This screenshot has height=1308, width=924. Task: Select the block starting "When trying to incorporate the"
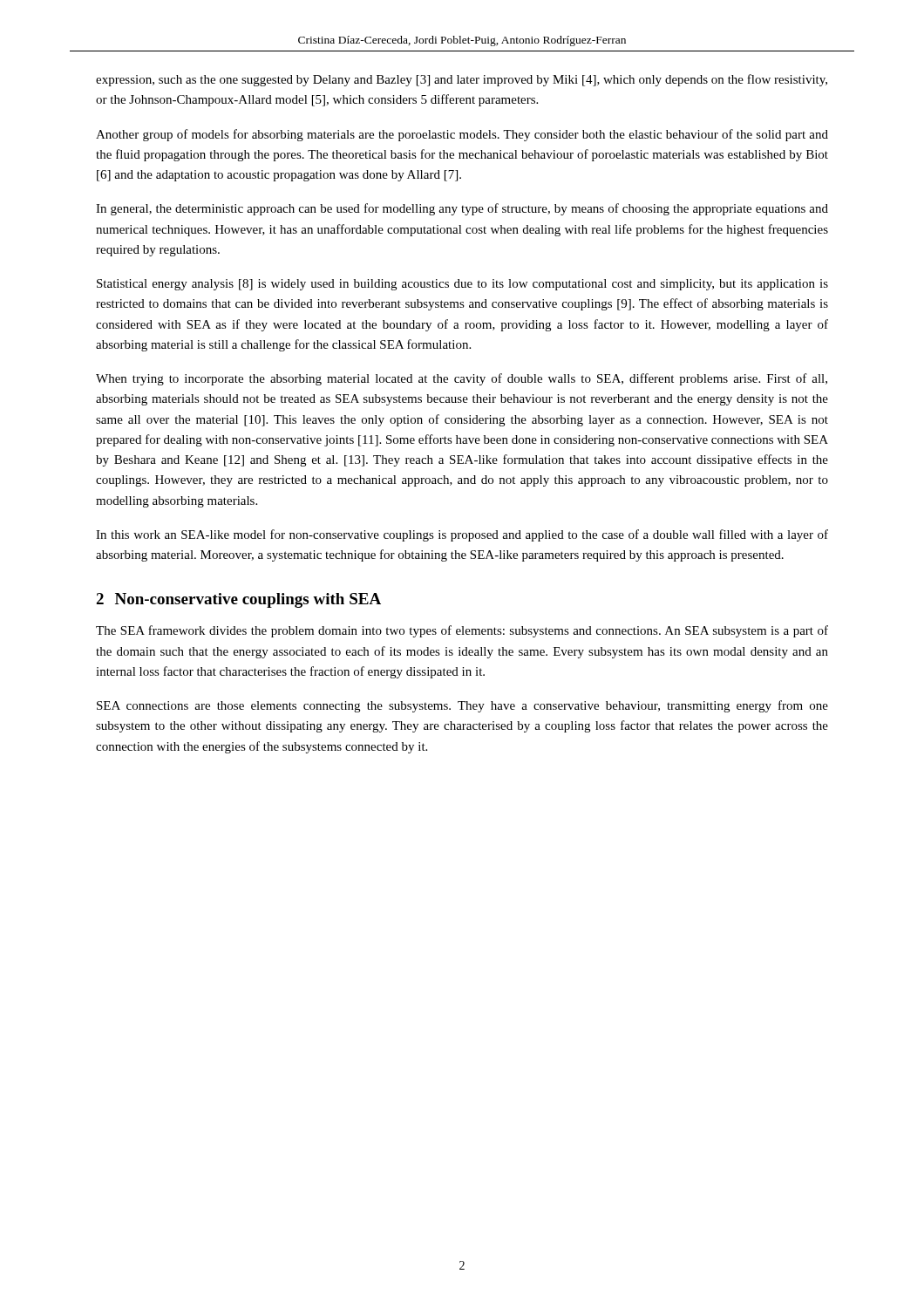462,440
